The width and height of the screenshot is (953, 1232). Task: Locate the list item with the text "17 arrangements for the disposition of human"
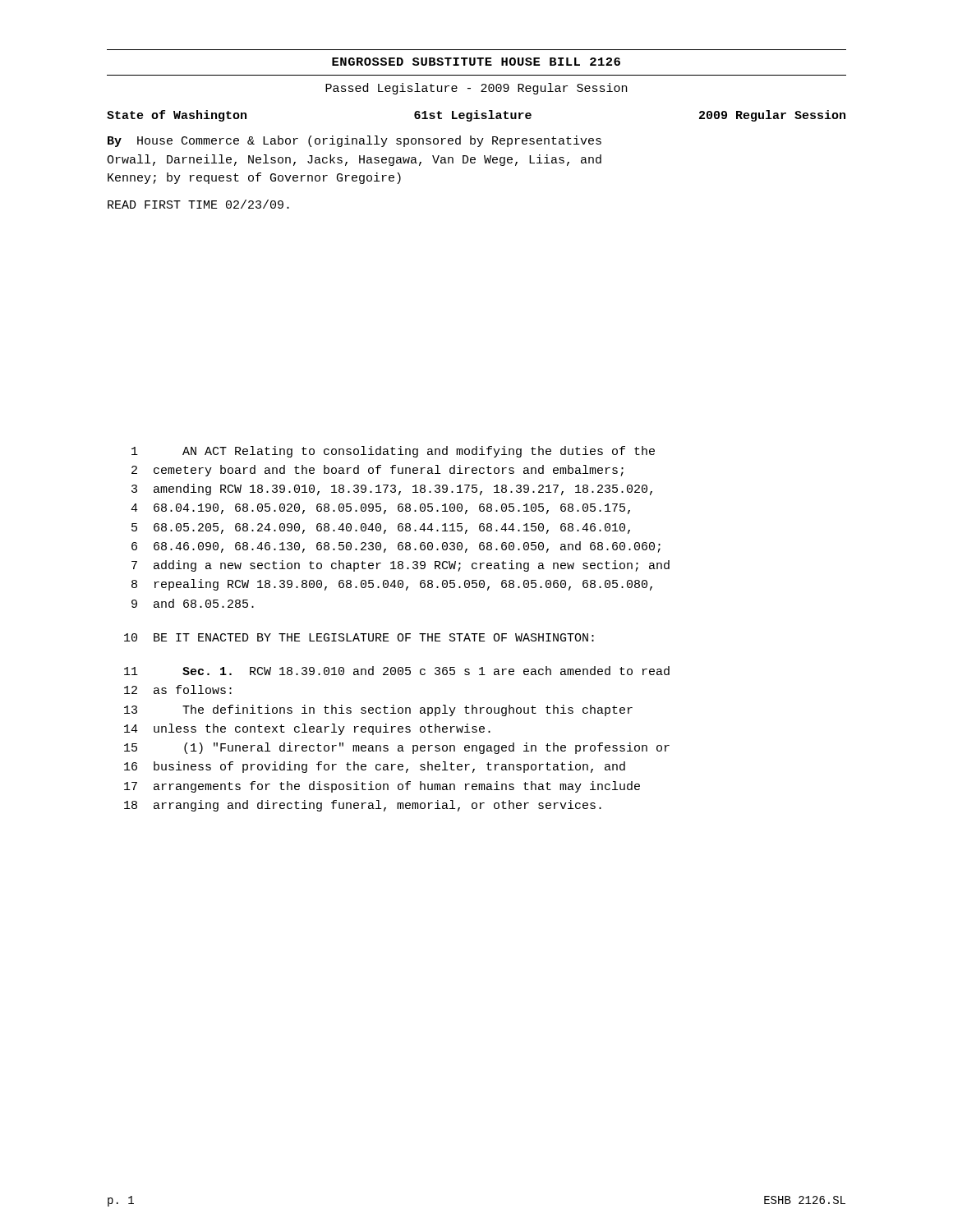[x=476, y=787]
